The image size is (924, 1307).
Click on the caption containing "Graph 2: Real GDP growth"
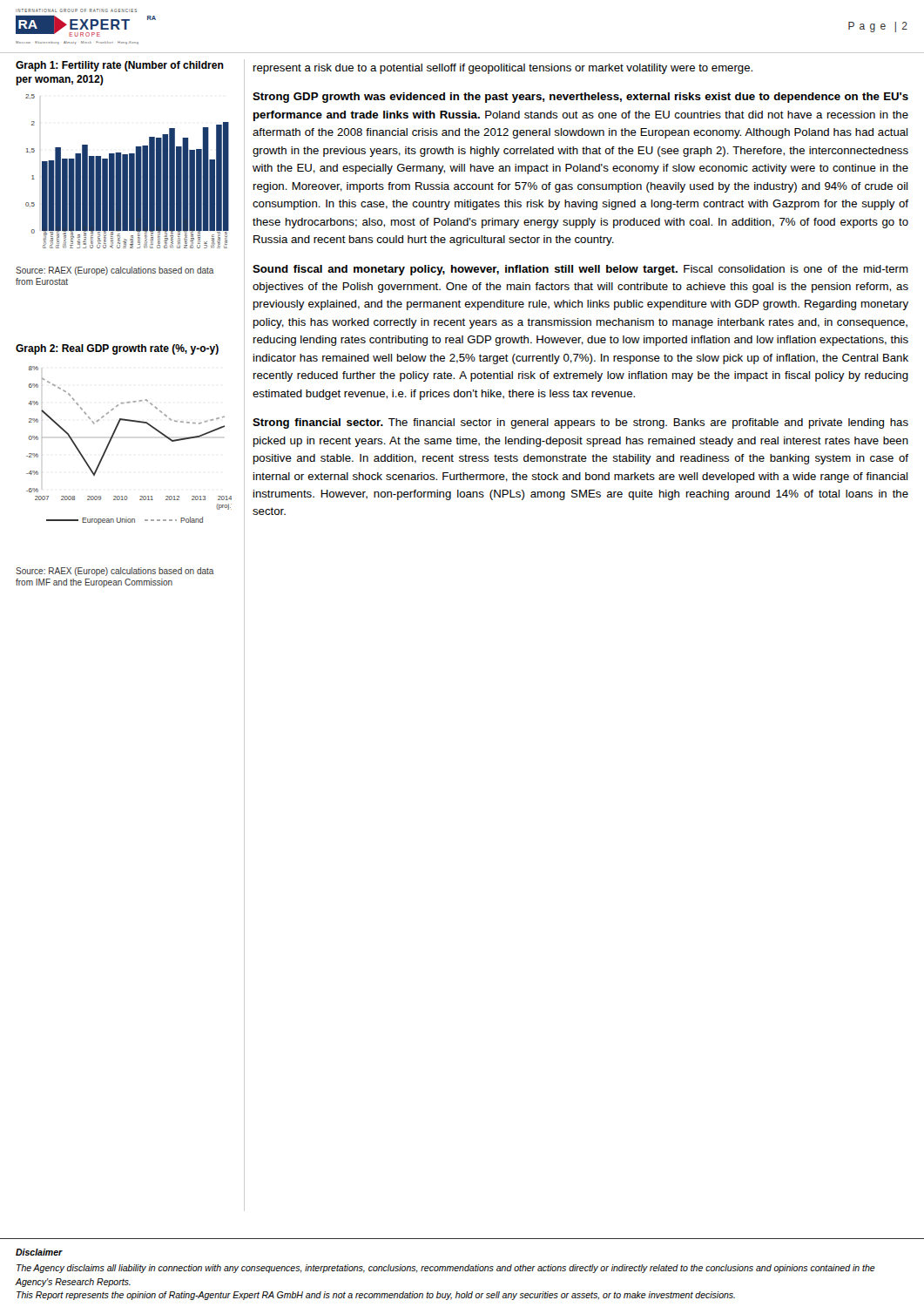click(117, 349)
